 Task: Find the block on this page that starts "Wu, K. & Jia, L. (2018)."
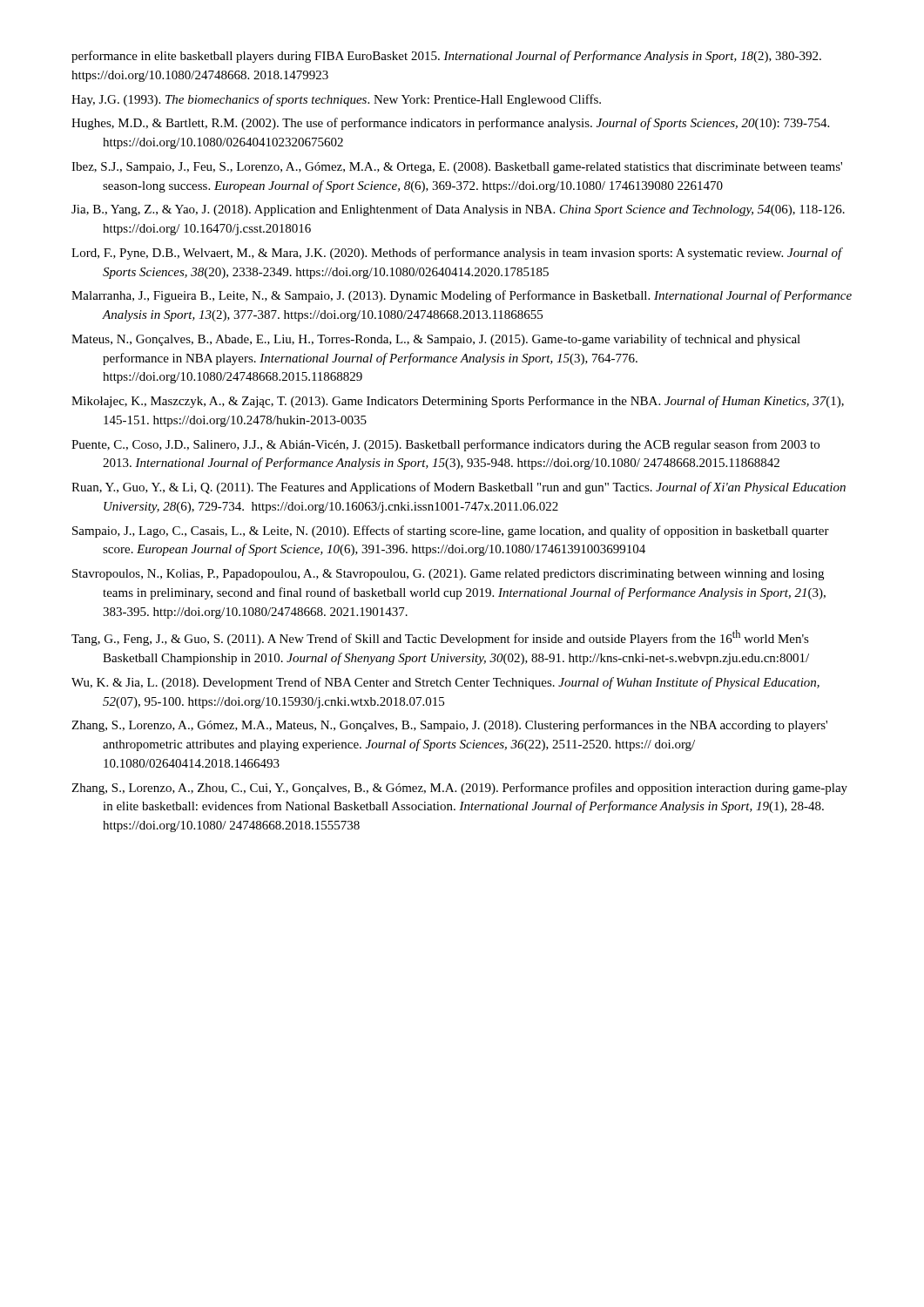tap(446, 692)
